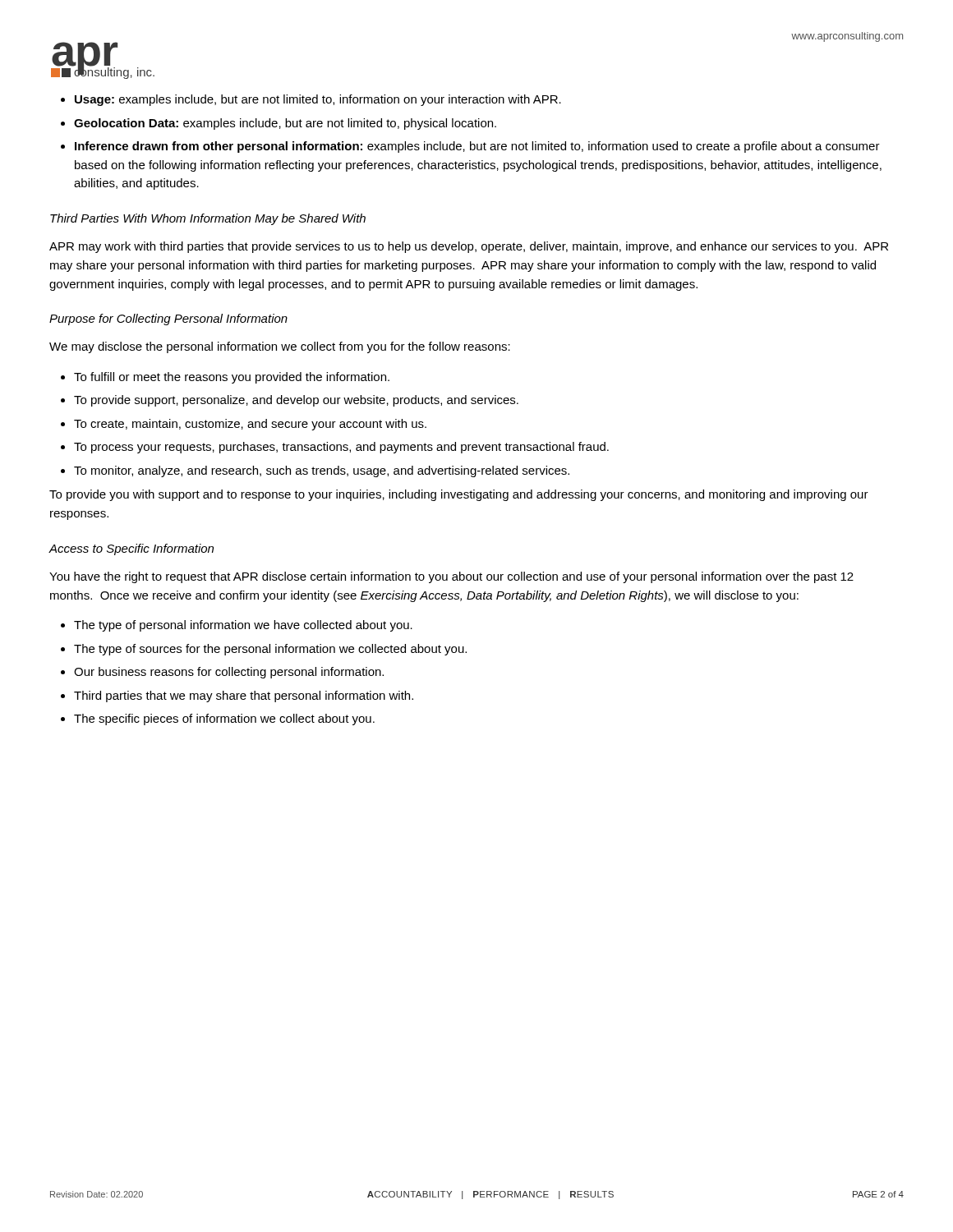Locate the block of text that opens with "To provide support, personalize, and develop our"
The height and width of the screenshot is (1232, 953).
click(297, 400)
